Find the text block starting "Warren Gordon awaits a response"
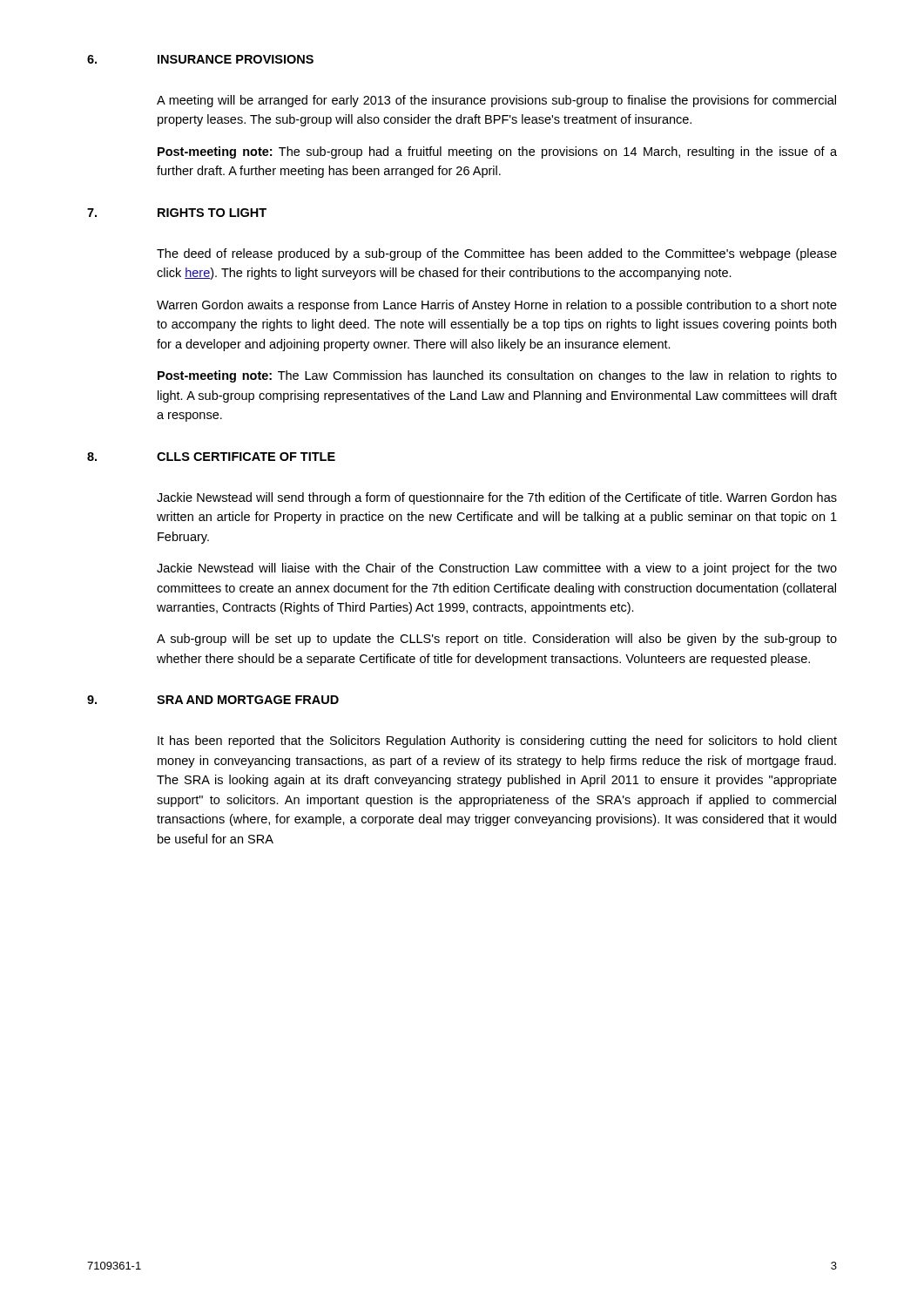Screen dimensions: 1307x924 (x=497, y=324)
